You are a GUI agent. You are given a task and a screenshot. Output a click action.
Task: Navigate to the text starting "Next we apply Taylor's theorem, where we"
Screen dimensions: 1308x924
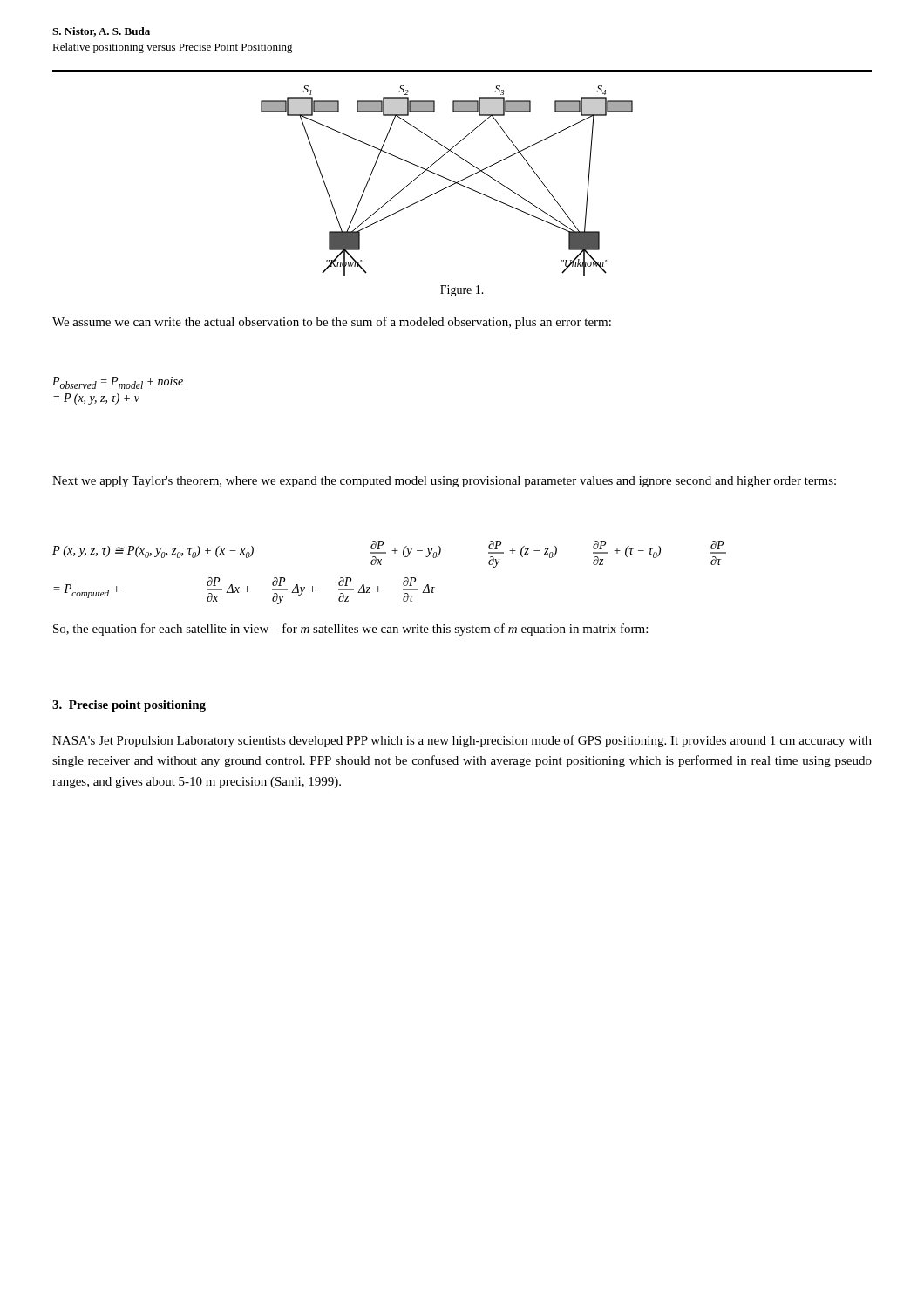pyautogui.click(x=445, y=480)
